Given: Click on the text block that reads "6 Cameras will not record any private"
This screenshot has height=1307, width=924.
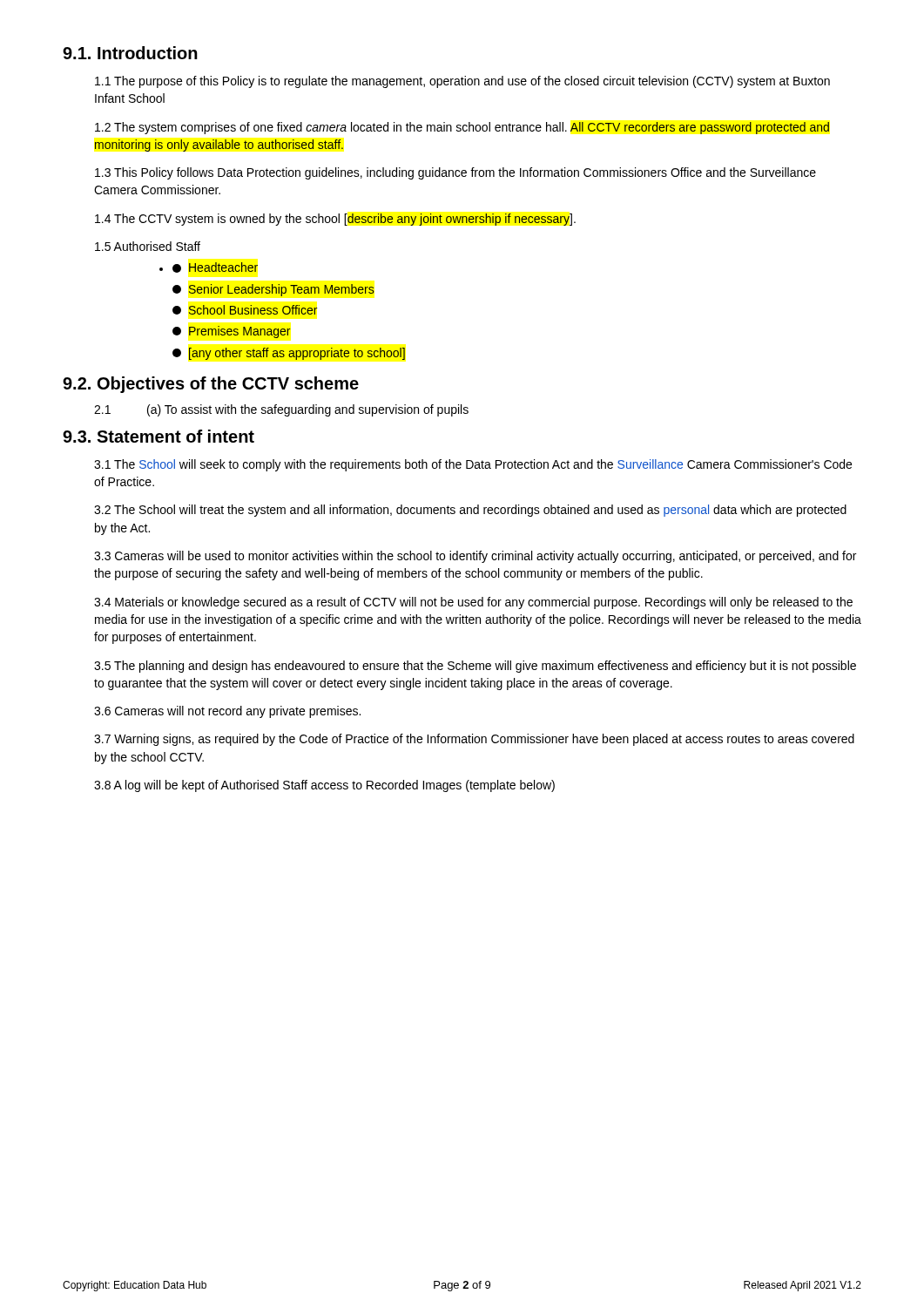Looking at the screenshot, I should click(227, 712).
